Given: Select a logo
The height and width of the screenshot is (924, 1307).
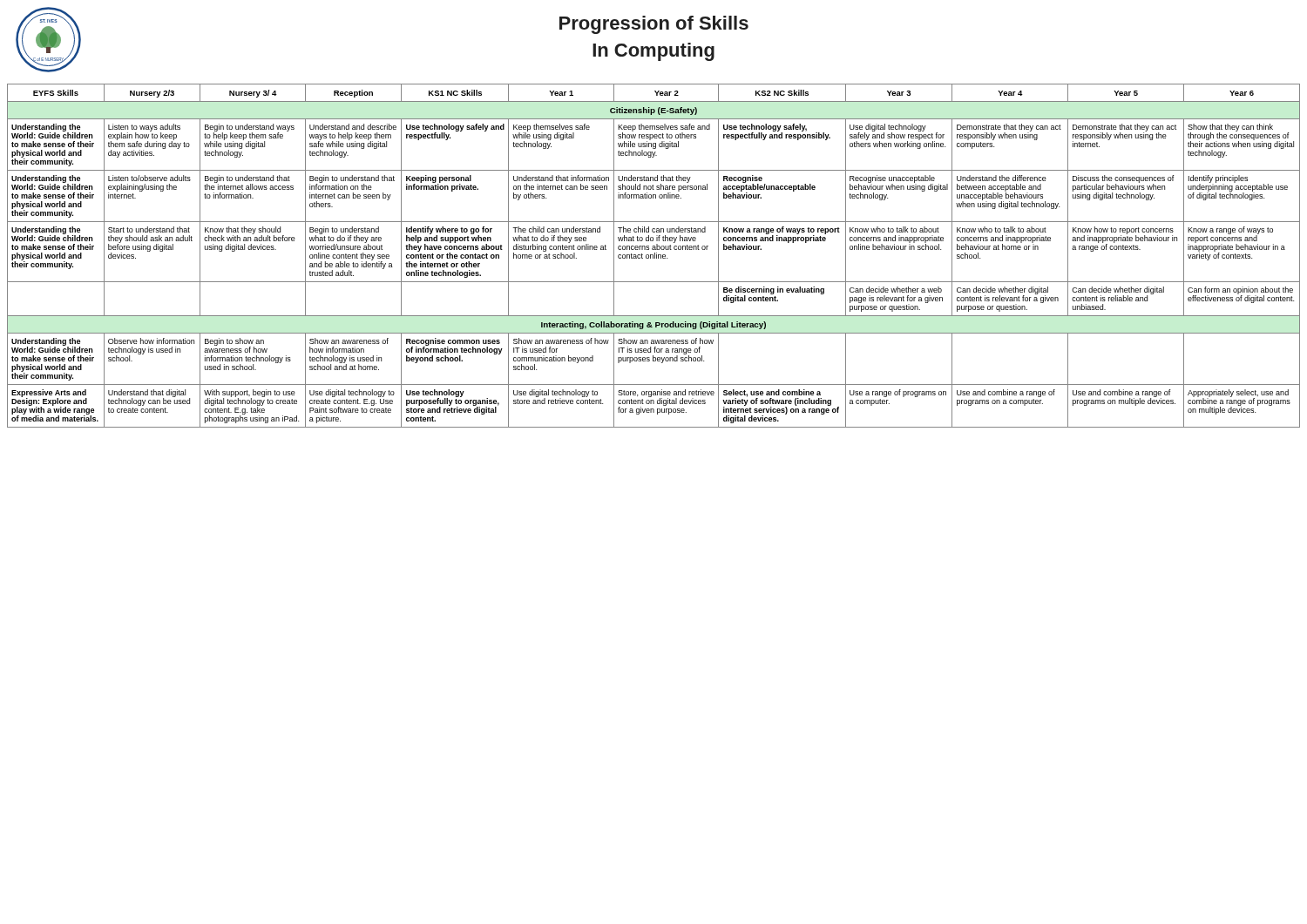Looking at the screenshot, I should 48,40.
